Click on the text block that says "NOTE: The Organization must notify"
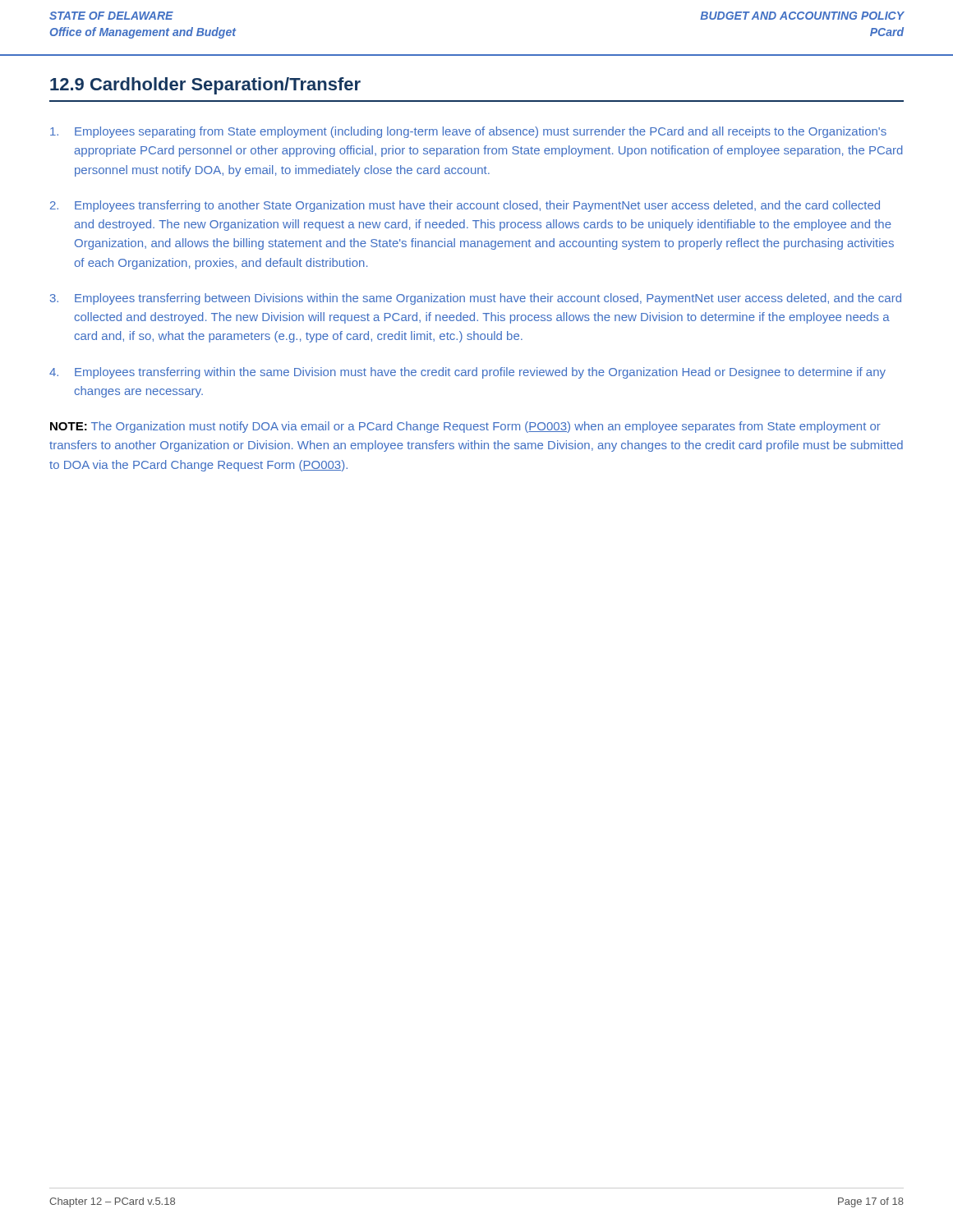This screenshot has width=953, height=1232. click(476, 445)
